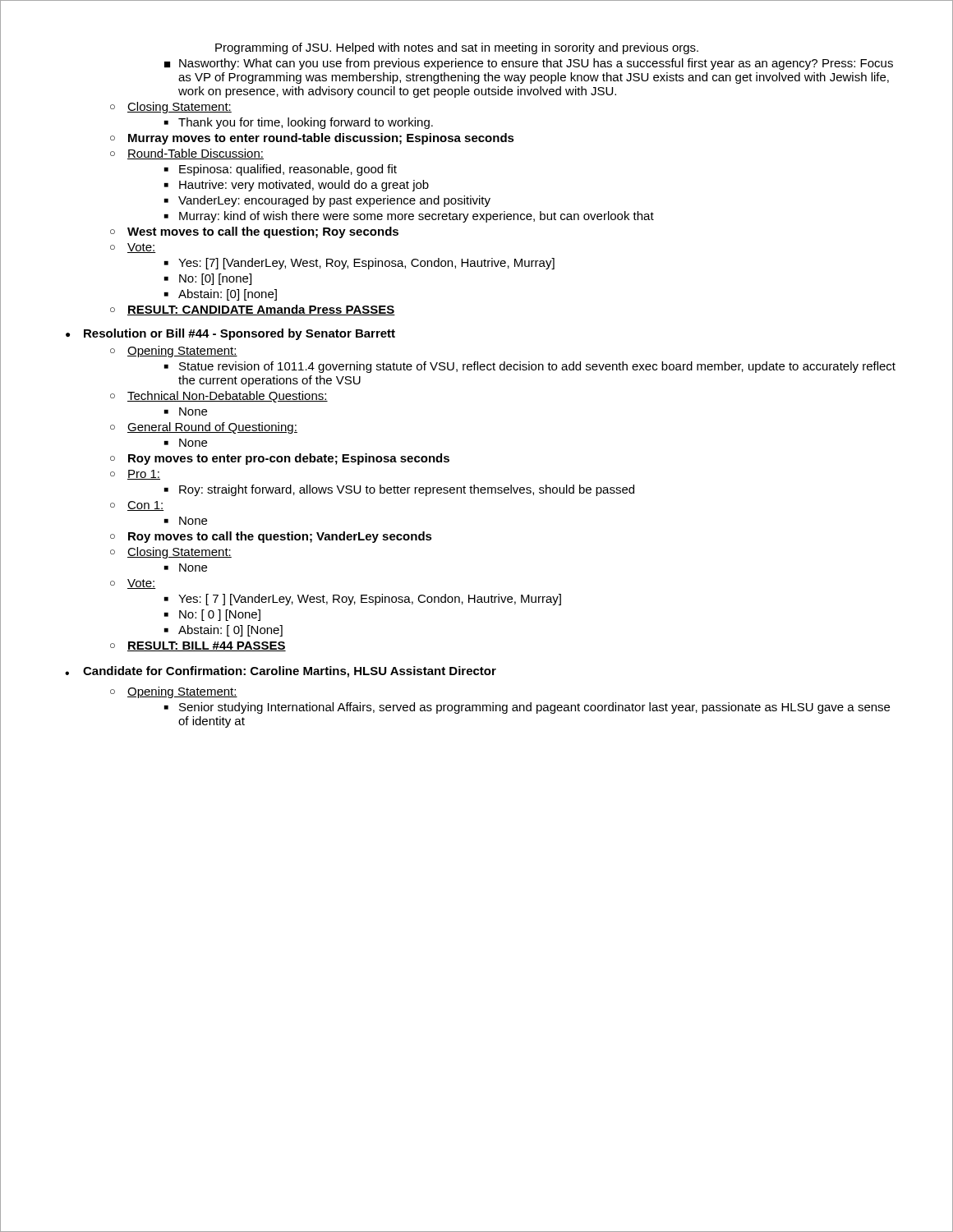Navigate to the passage starting "■ Roy: straight forward, allows VSU to"
Screen dimensions: 1232x953
(x=399, y=489)
